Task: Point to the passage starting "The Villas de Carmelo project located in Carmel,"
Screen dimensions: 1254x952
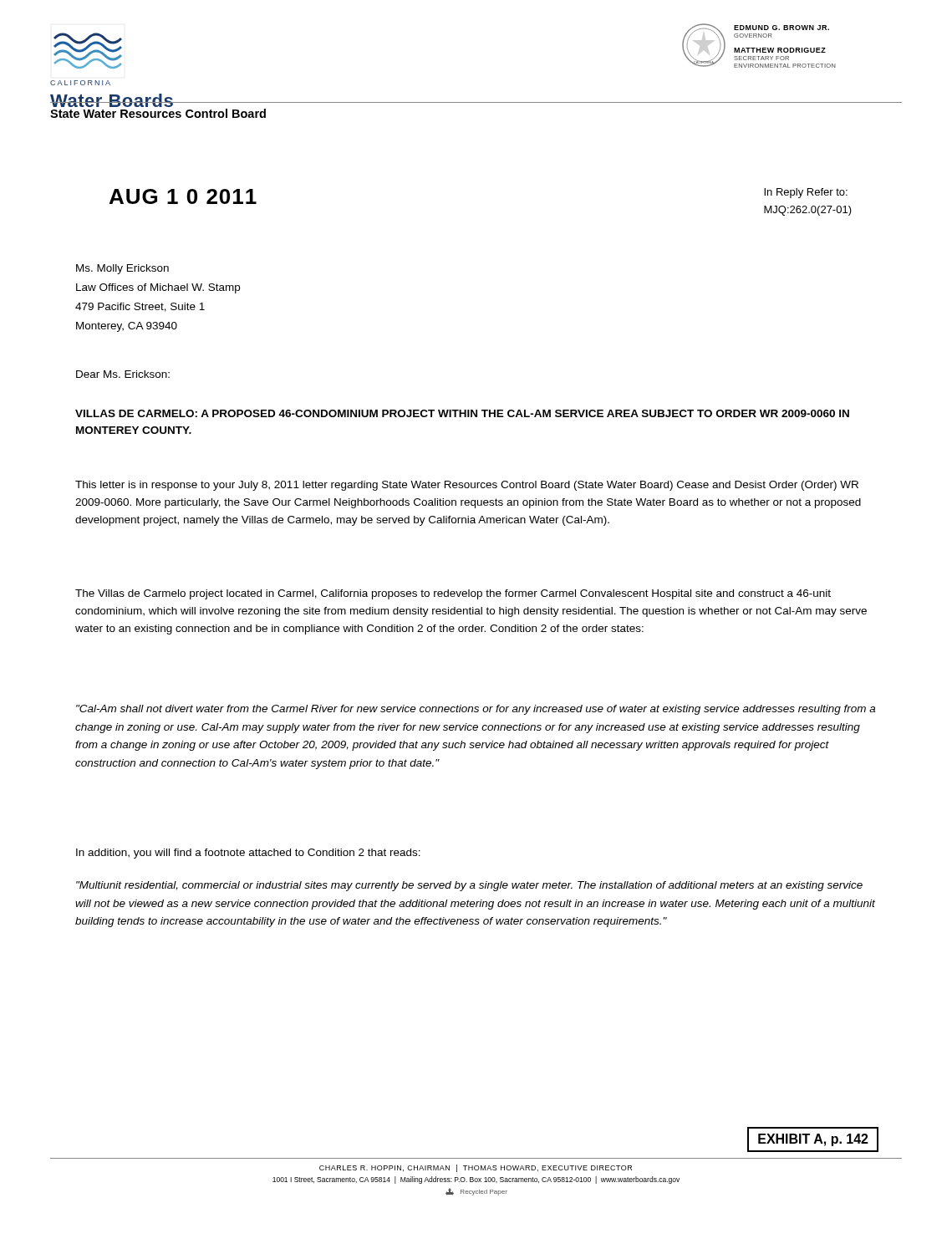Action: [471, 611]
